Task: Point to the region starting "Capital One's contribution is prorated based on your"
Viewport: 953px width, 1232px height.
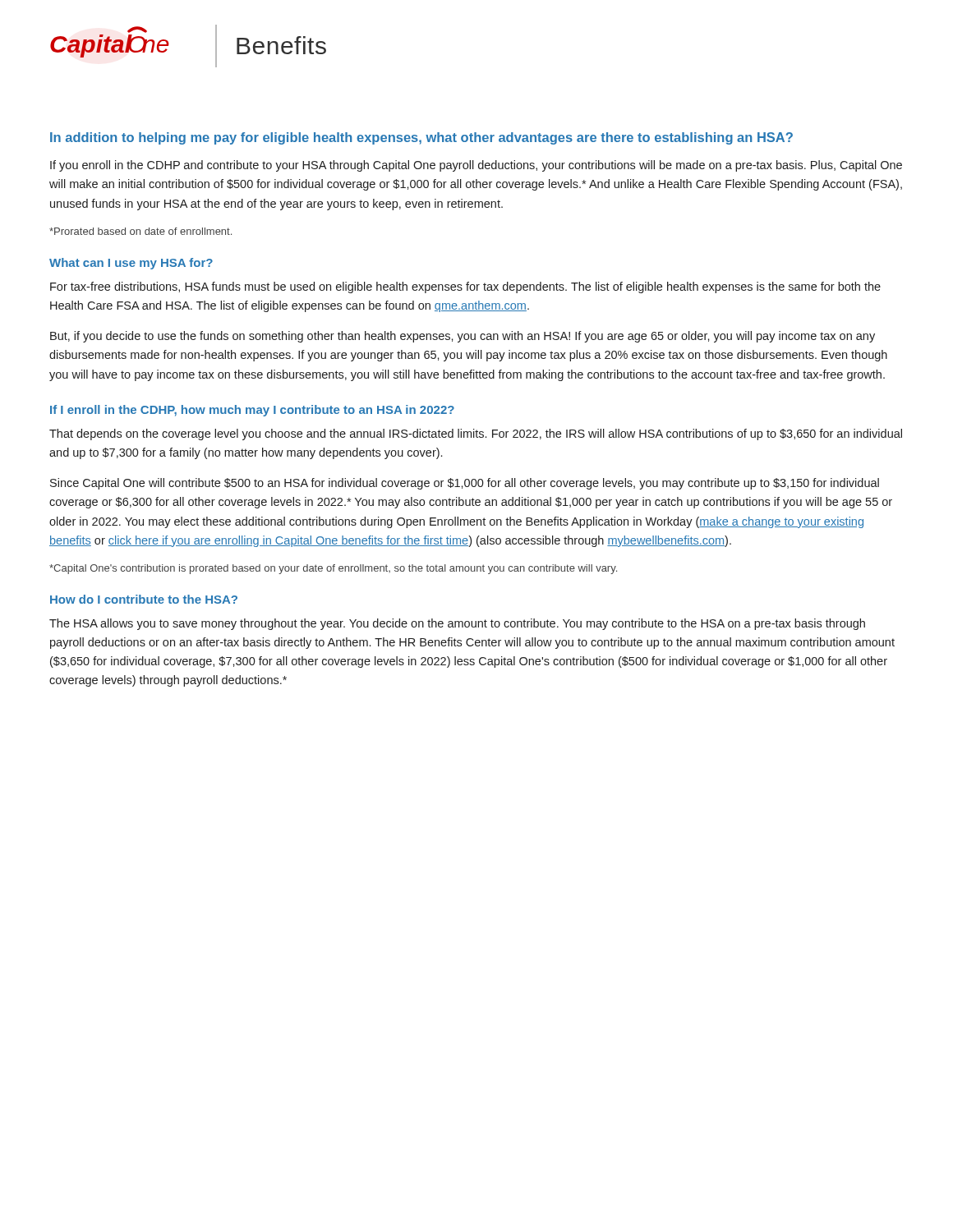Action: click(x=334, y=568)
